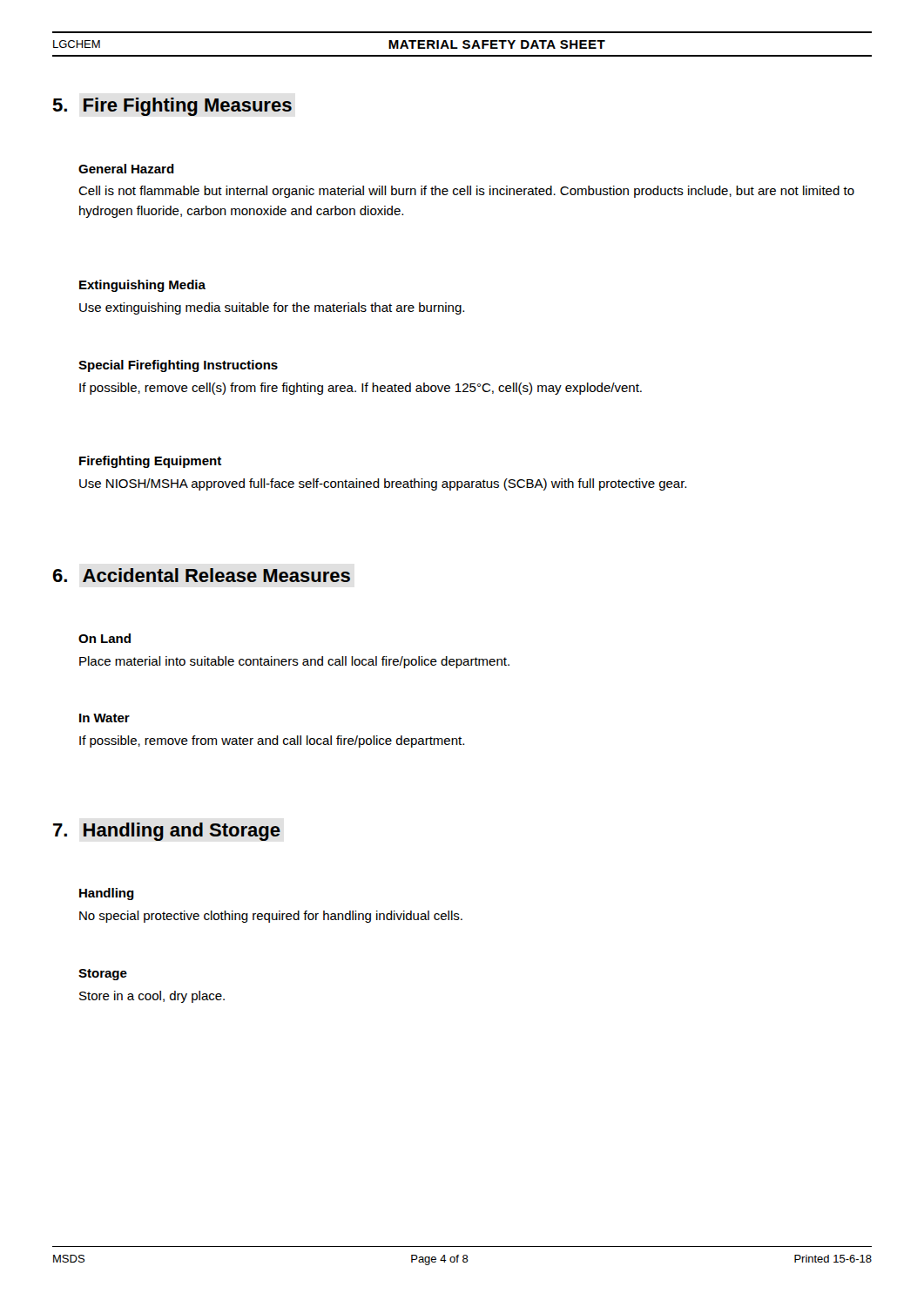Click on the text block containing "Use extinguishing media suitable for"

click(466, 308)
